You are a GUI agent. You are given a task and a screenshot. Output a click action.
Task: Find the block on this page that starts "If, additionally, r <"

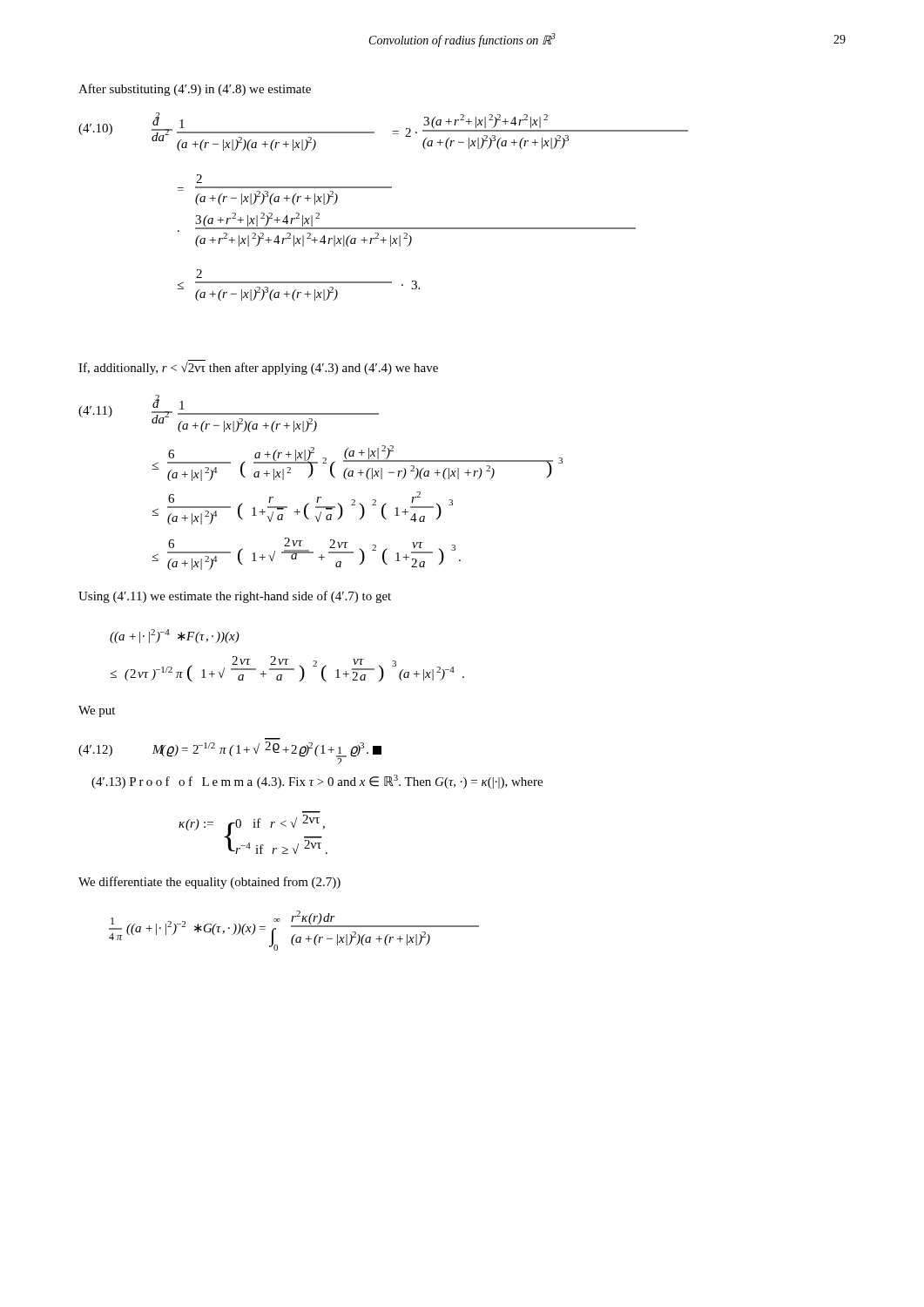click(x=258, y=368)
